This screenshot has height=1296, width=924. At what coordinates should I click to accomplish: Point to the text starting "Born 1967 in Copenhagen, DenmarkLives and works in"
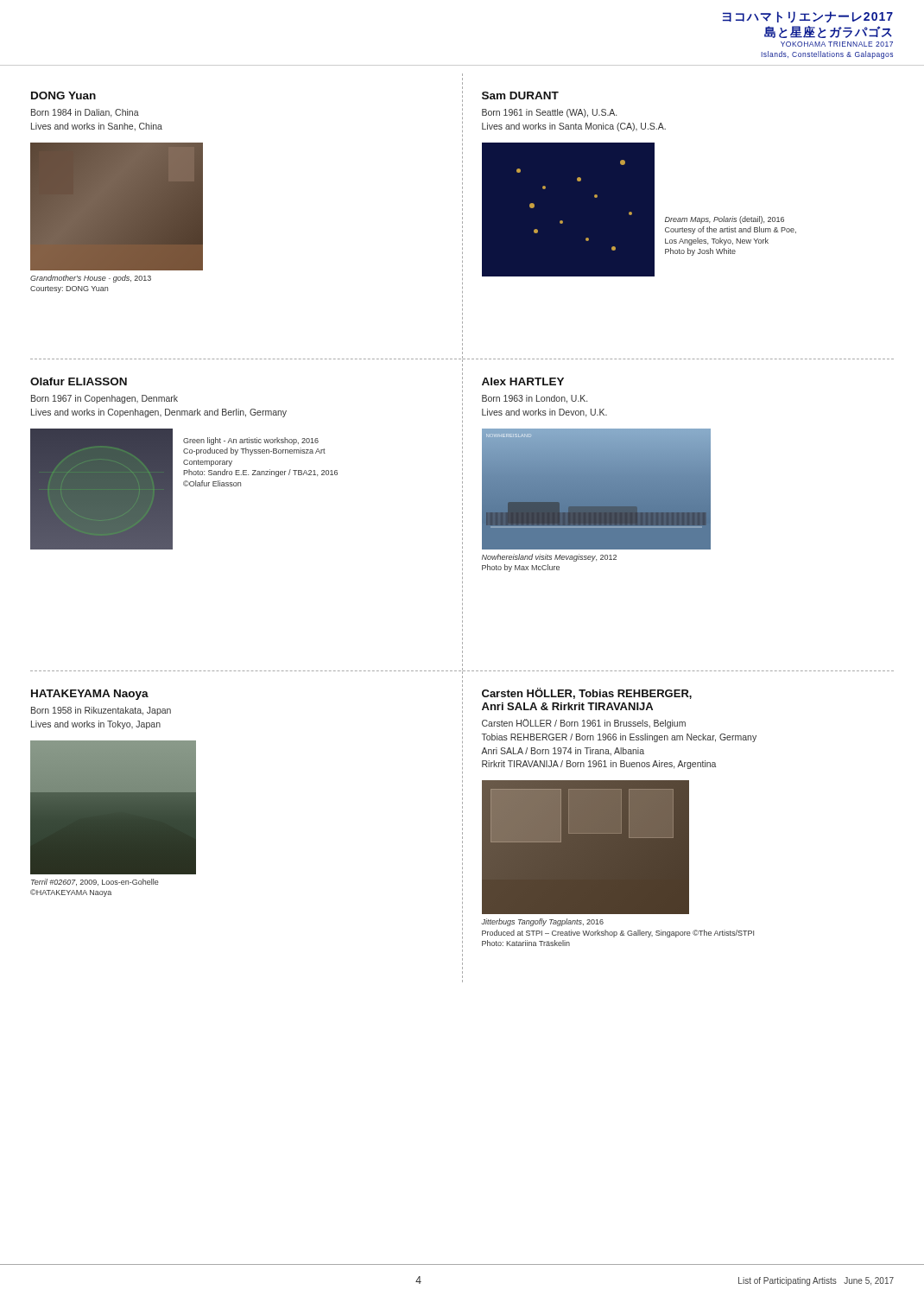coord(159,405)
